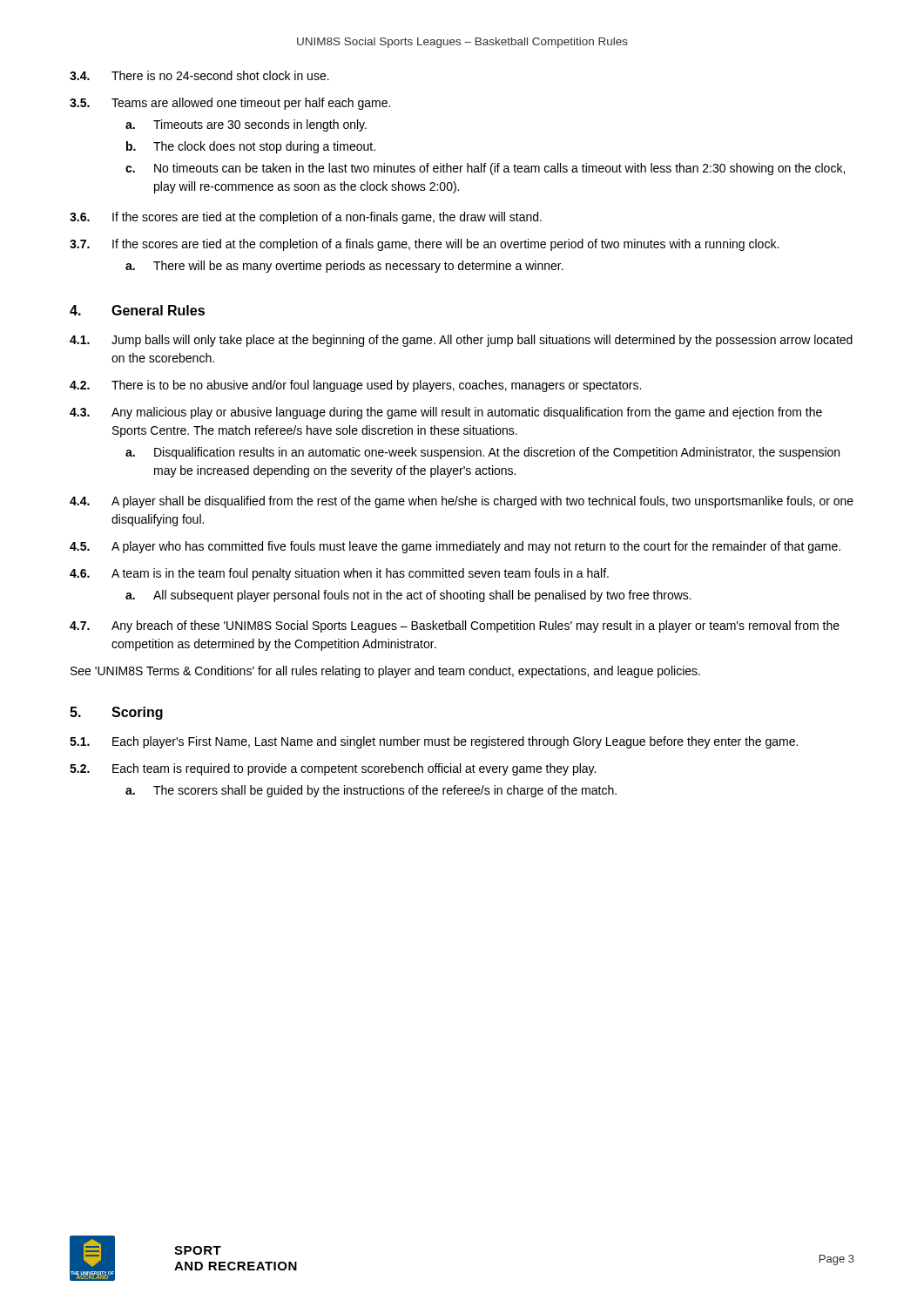Select the passage starting "4.2. There is to"
The image size is (924, 1307).
[462, 386]
